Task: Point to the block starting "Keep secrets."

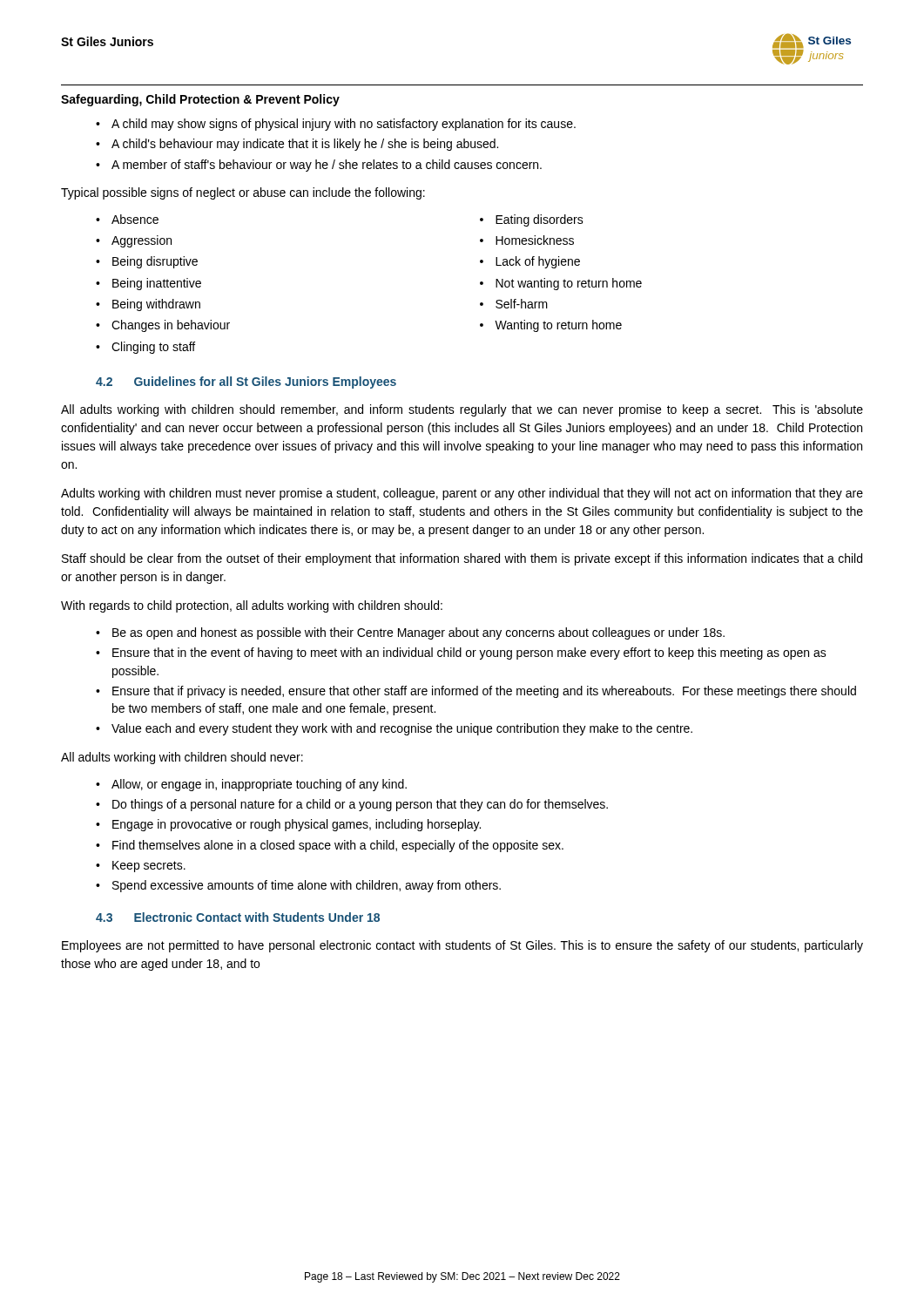Action: tap(149, 865)
